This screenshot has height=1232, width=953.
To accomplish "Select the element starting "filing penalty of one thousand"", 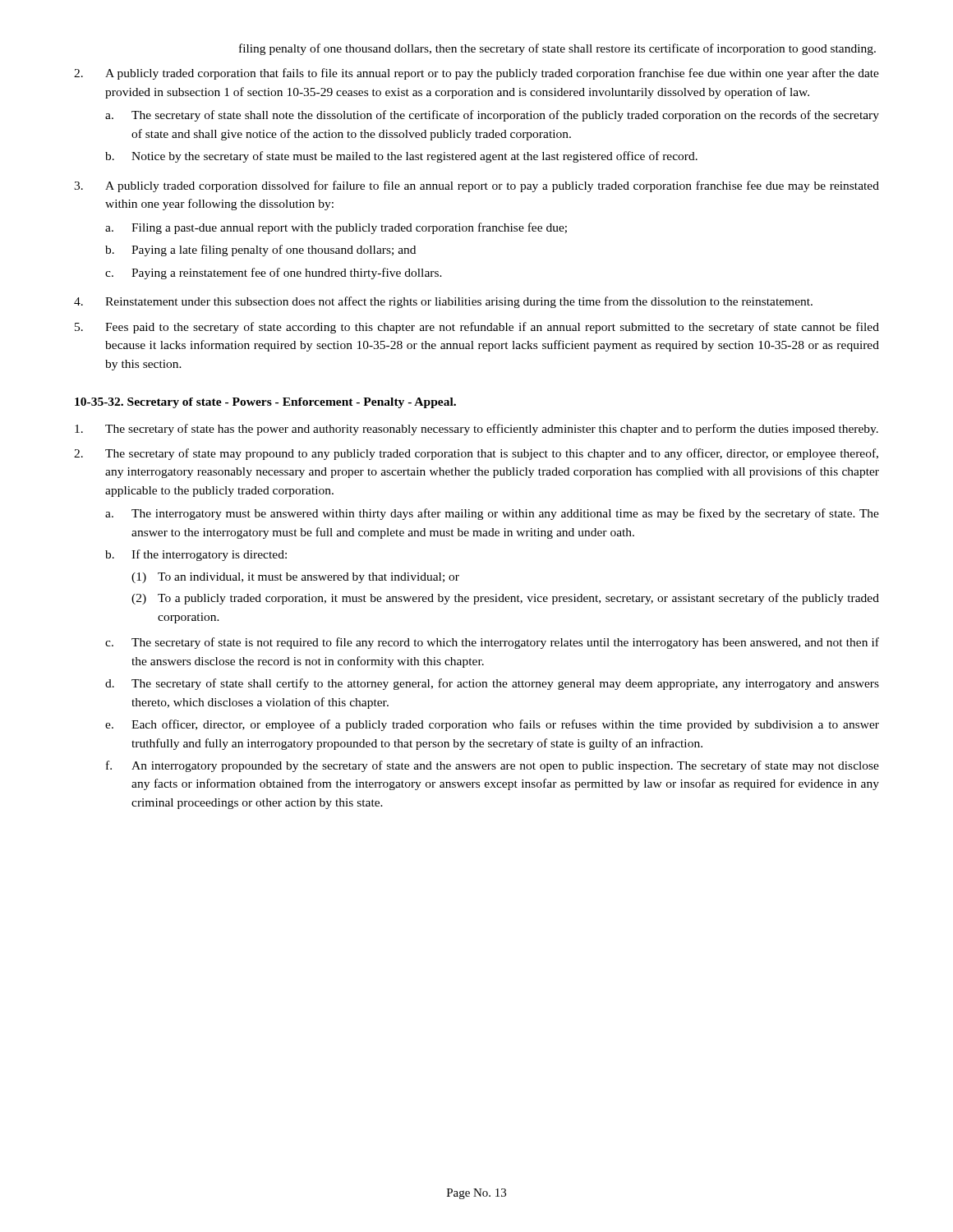I will 557,48.
